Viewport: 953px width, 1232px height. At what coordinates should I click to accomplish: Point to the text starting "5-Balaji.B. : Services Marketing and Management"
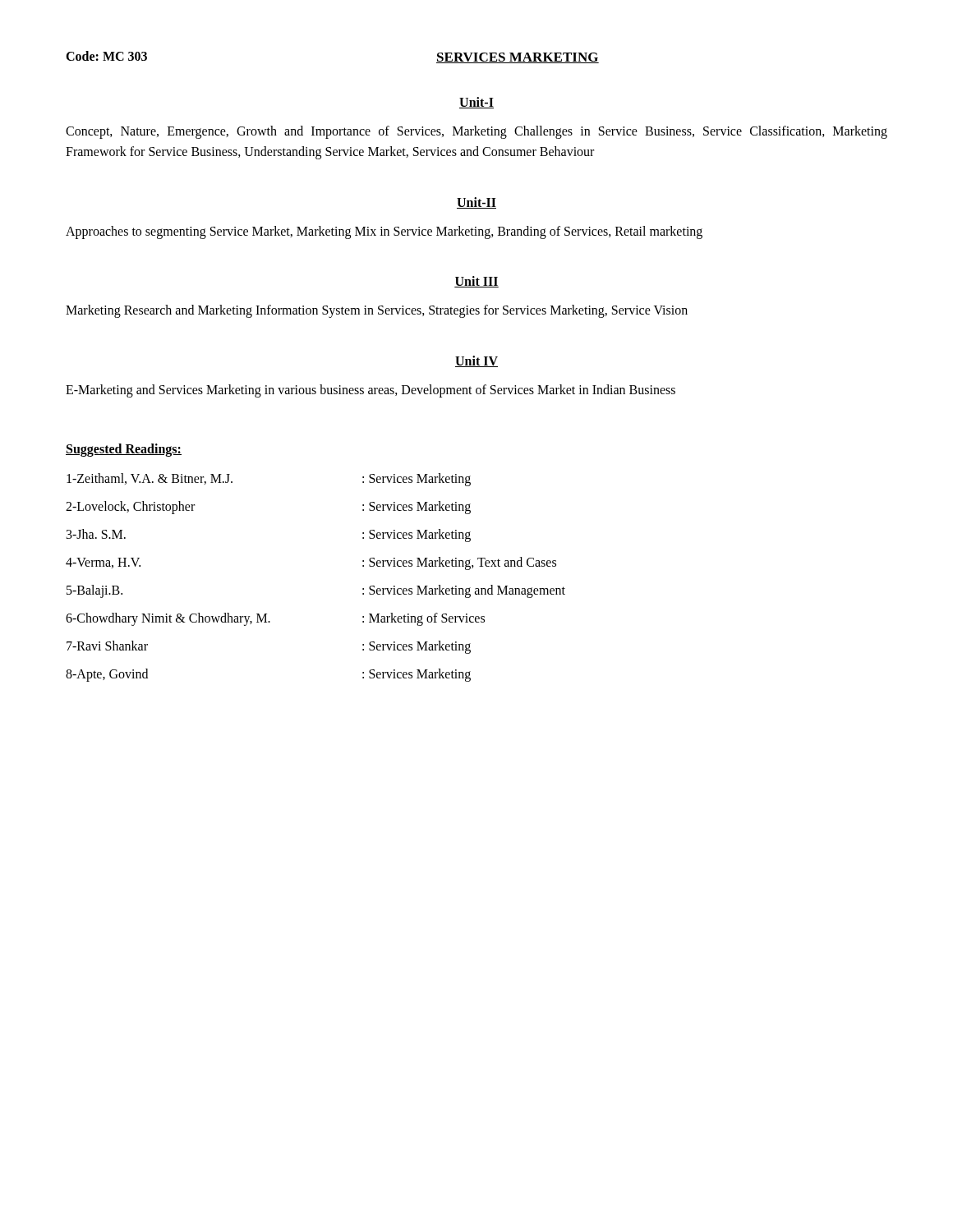pos(476,590)
